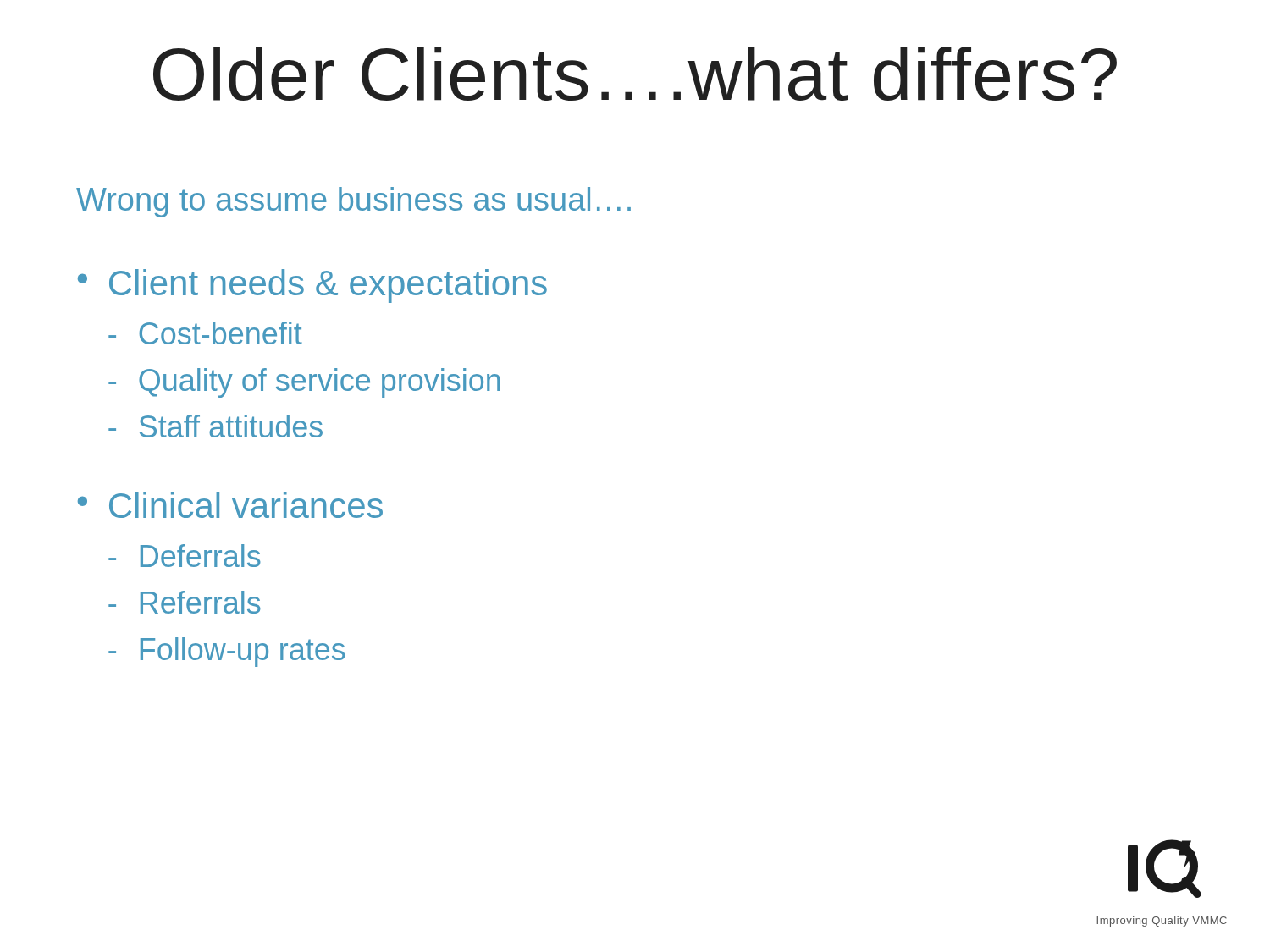This screenshot has width=1270, height=952.
Task: Point to the text block starting "• Clinical variances - Deferrals -"
Action: (x=230, y=505)
